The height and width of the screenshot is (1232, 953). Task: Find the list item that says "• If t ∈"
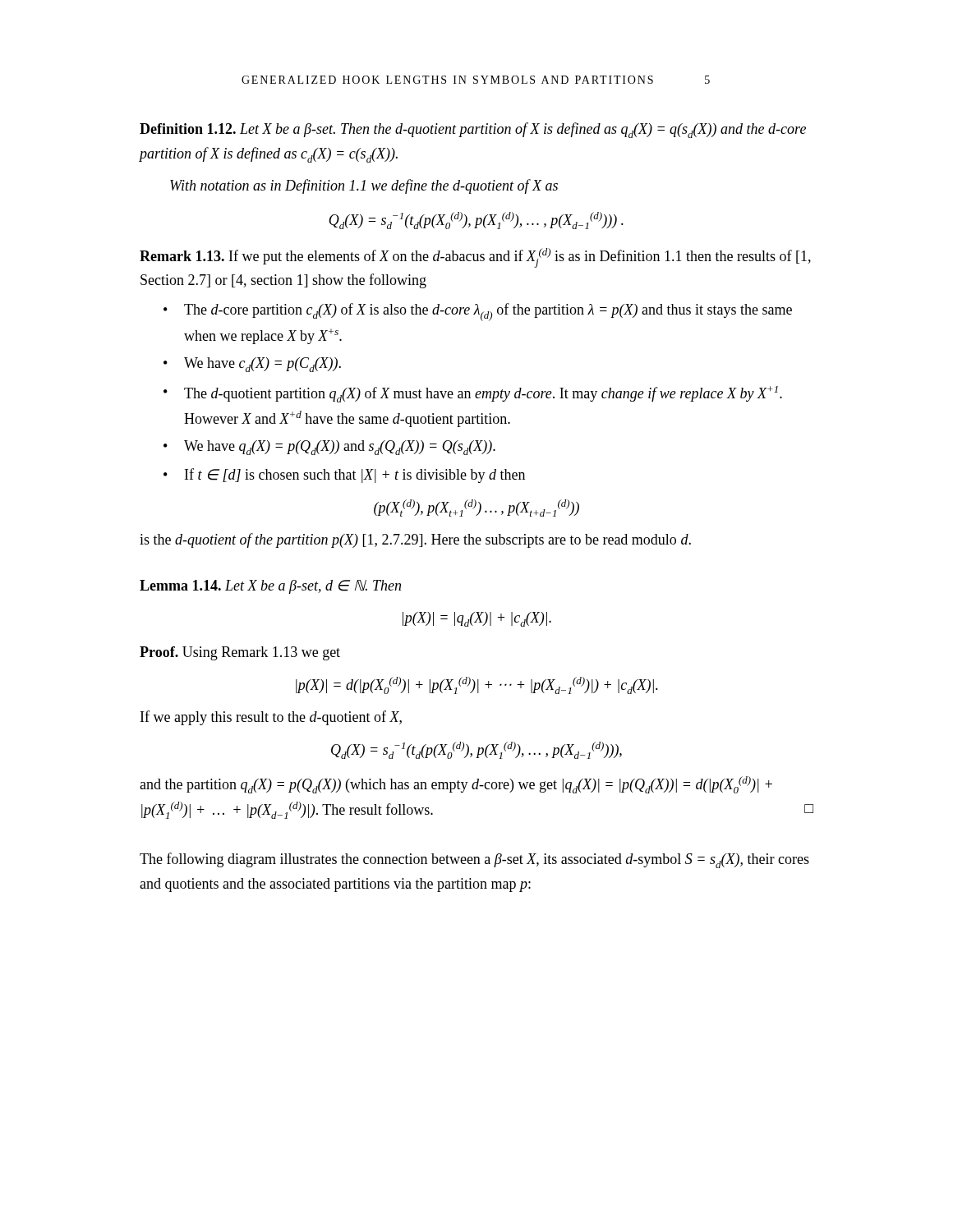click(x=344, y=475)
